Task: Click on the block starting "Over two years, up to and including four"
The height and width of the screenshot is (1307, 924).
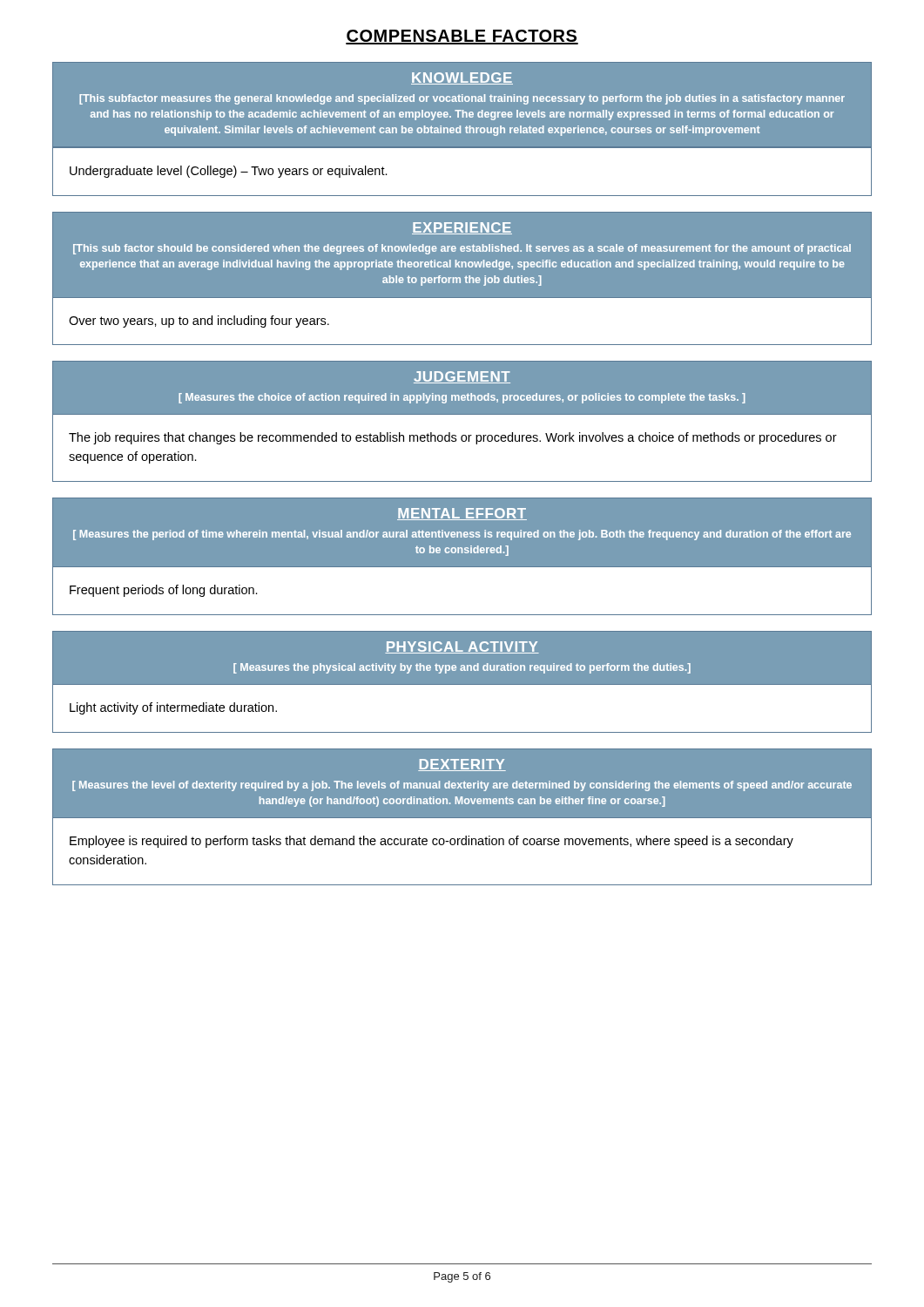Action: pyautogui.click(x=199, y=320)
